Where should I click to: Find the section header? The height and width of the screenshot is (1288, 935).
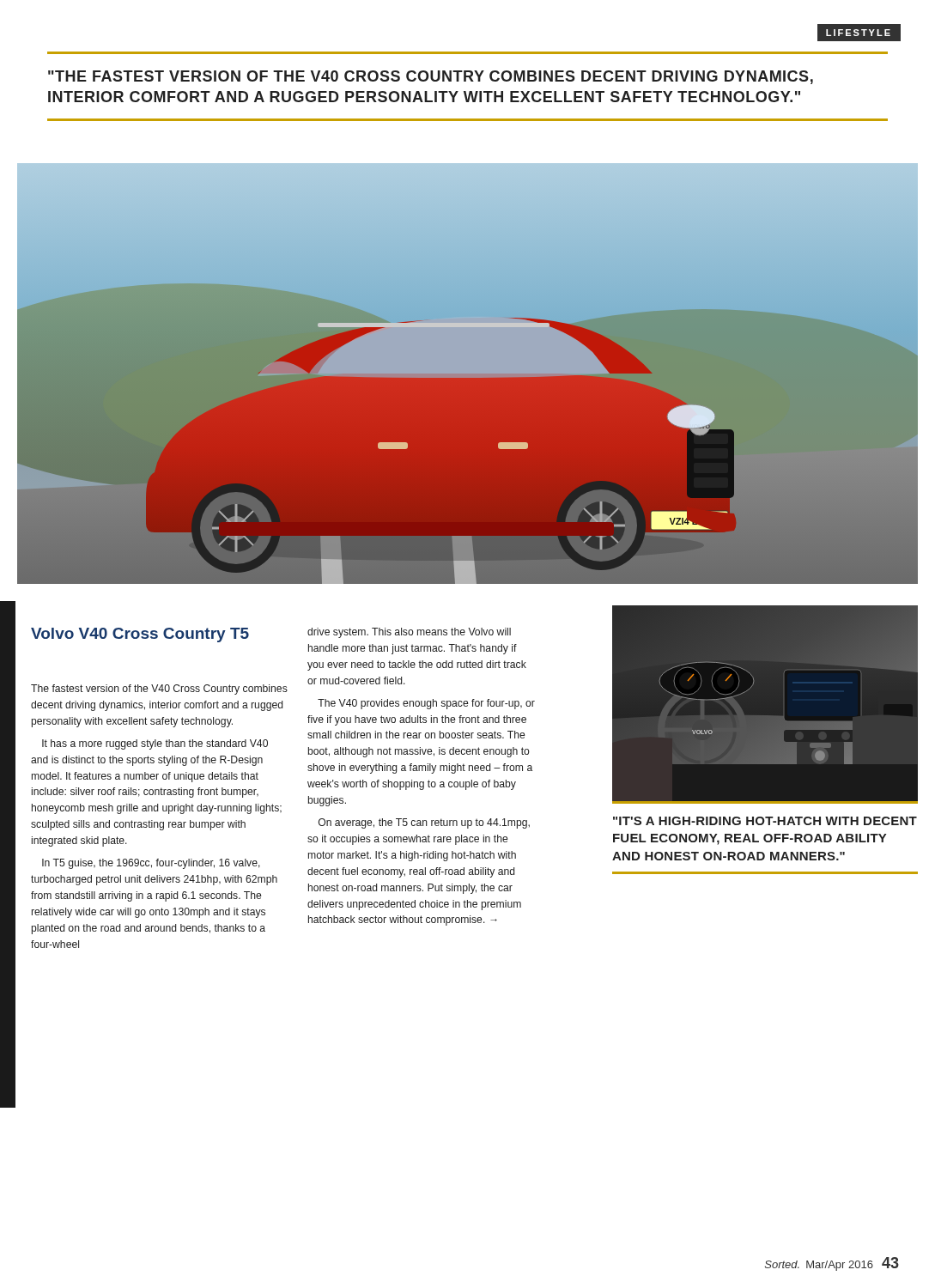pyautogui.click(x=160, y=634)
